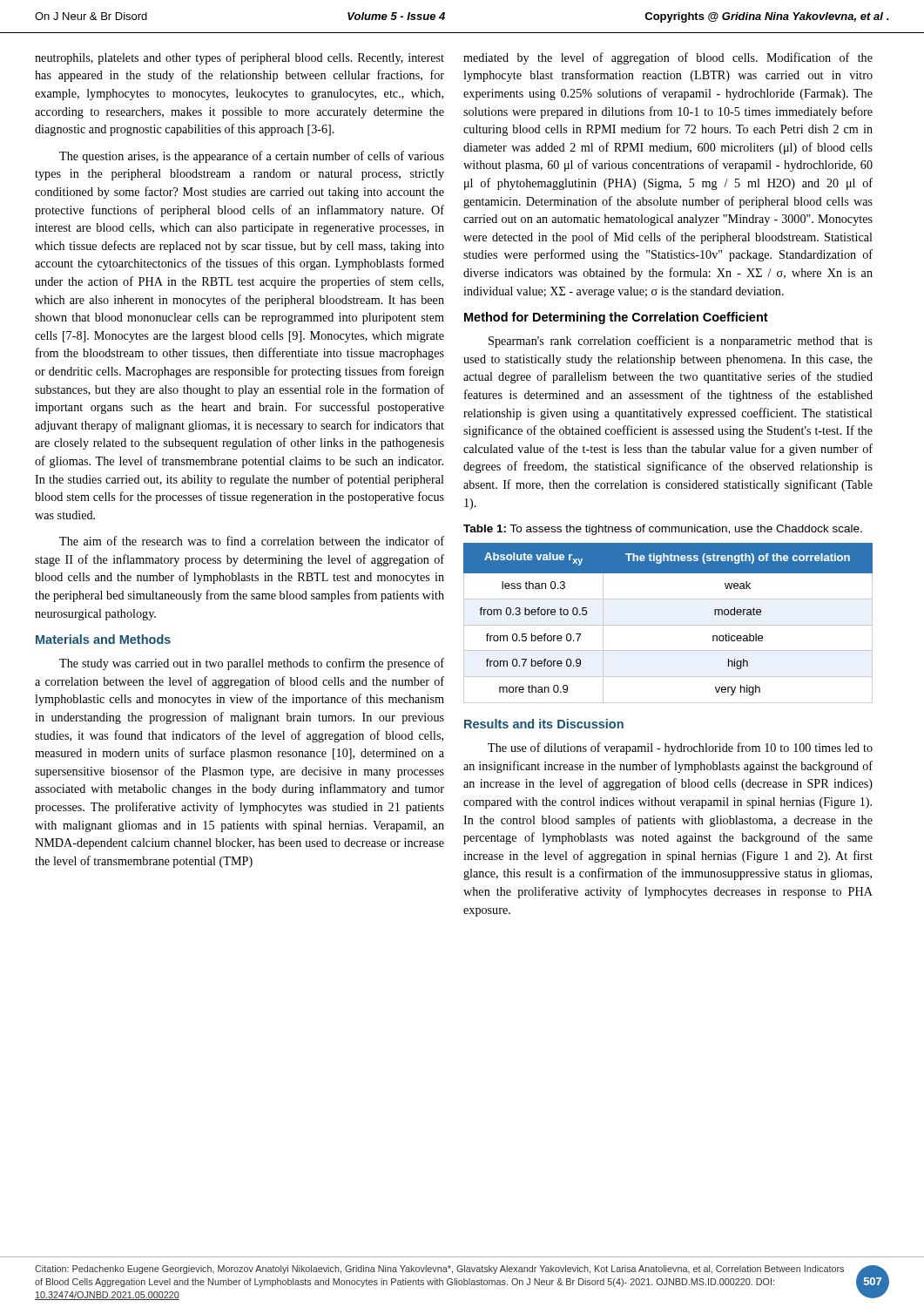
Task: Find the text block with the text "The study was carried"
Action: pos(240,762)
